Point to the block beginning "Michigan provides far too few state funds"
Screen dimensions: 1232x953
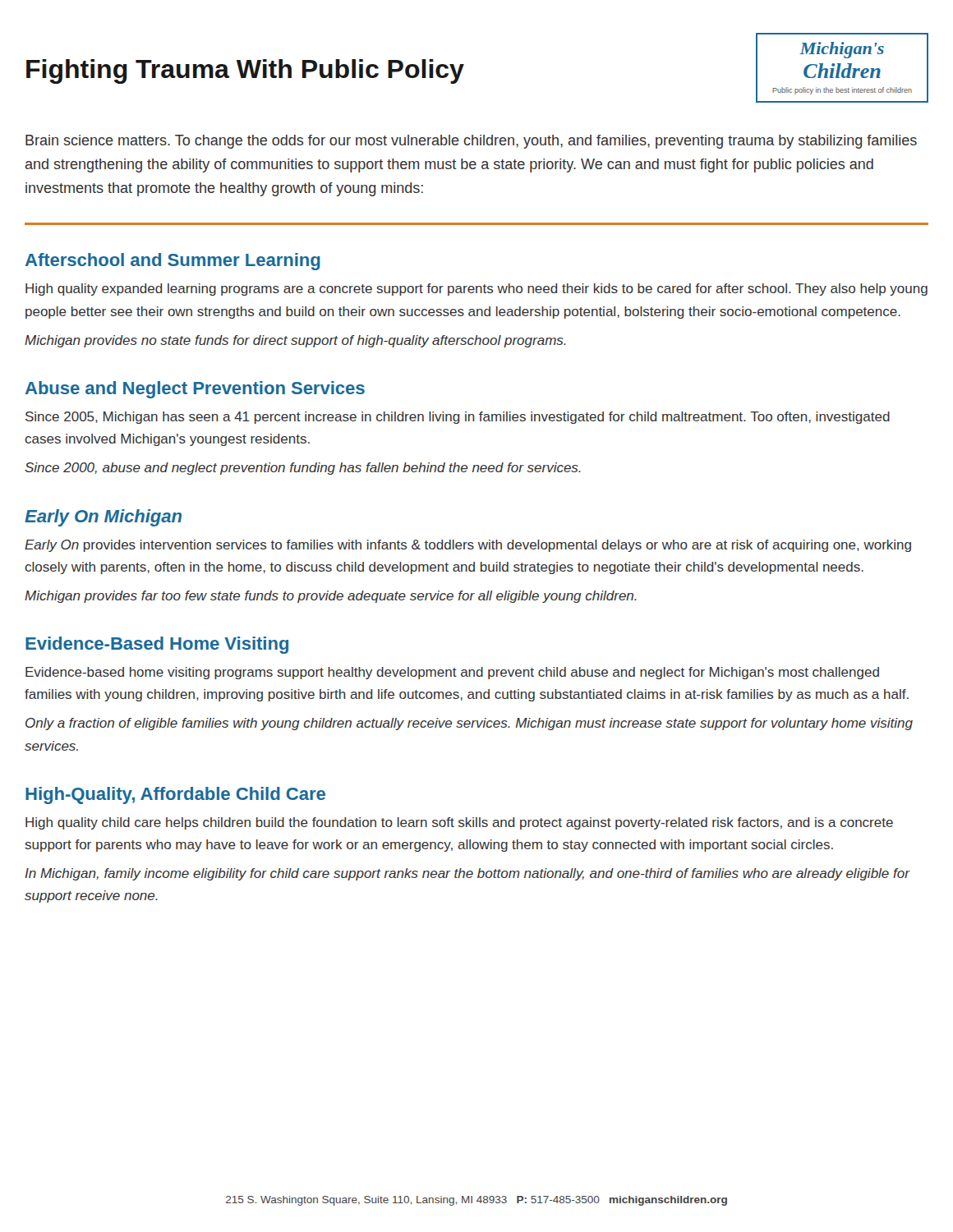click(331, 596)
